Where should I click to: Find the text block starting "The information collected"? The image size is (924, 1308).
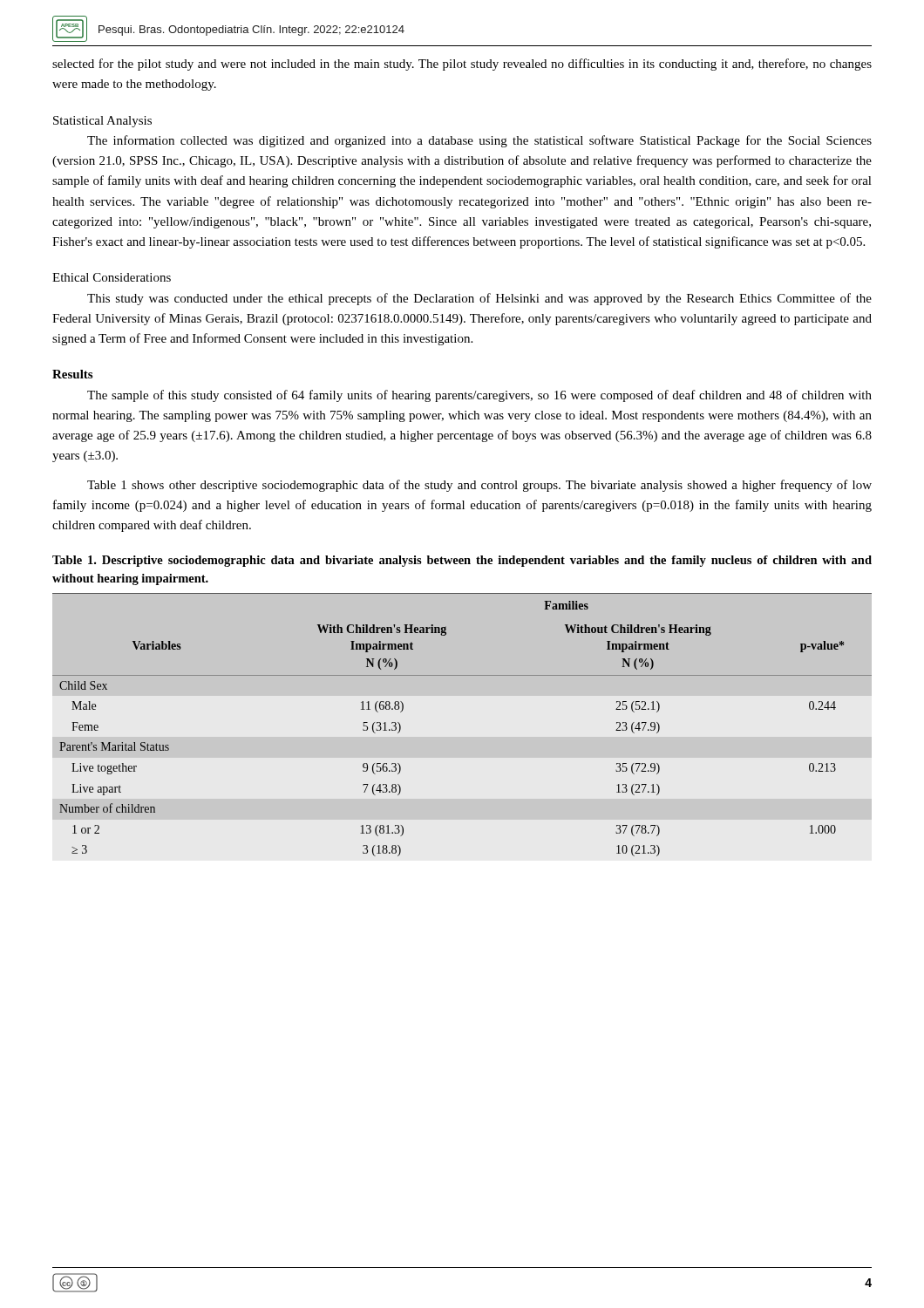point(462,191)
